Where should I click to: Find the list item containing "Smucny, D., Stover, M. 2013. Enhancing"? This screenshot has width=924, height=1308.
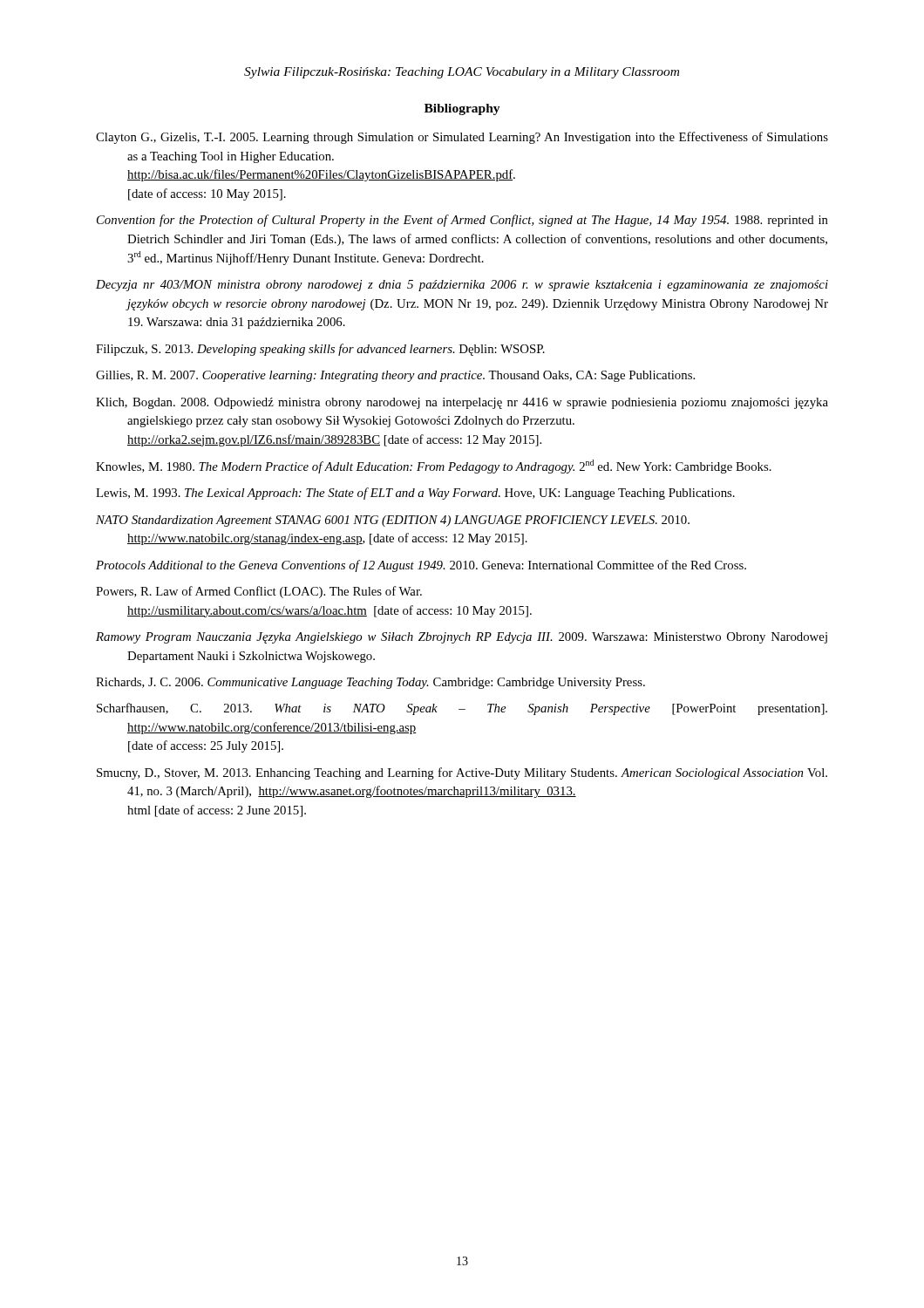click(462, 791)
